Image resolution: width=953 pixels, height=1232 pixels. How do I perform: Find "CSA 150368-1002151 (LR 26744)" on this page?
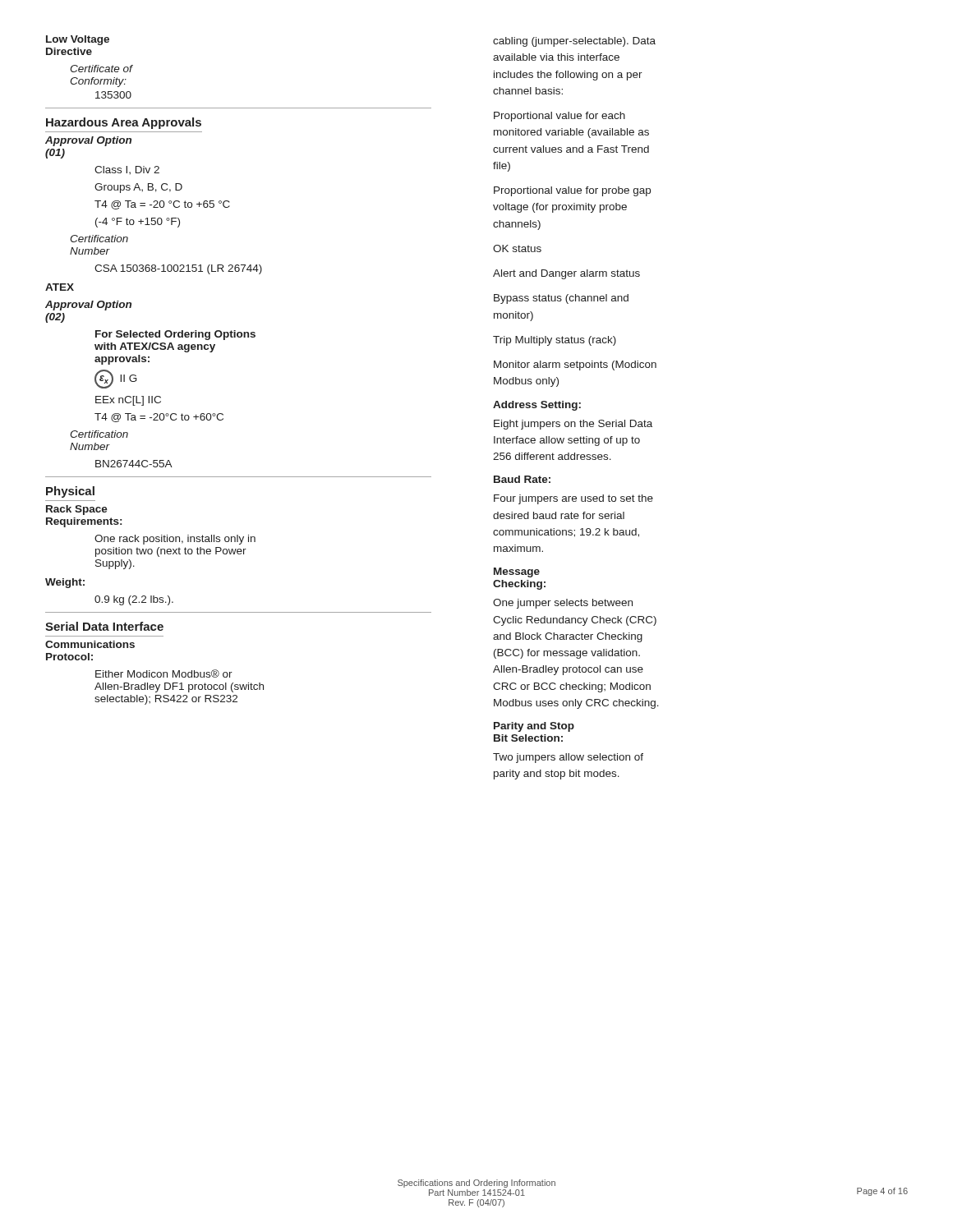pos(178,268)
